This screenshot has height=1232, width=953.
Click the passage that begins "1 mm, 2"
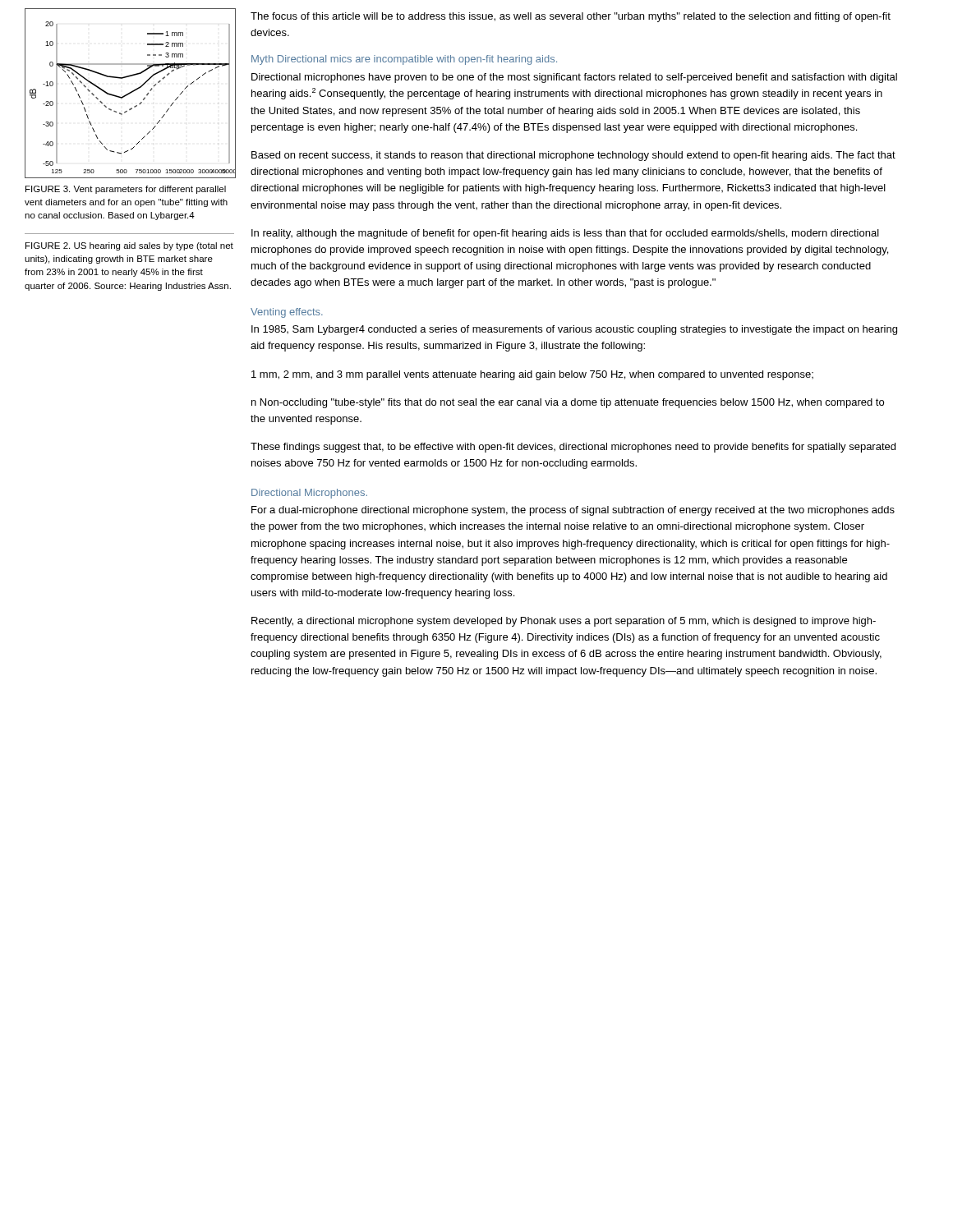[x=532, y=374]
